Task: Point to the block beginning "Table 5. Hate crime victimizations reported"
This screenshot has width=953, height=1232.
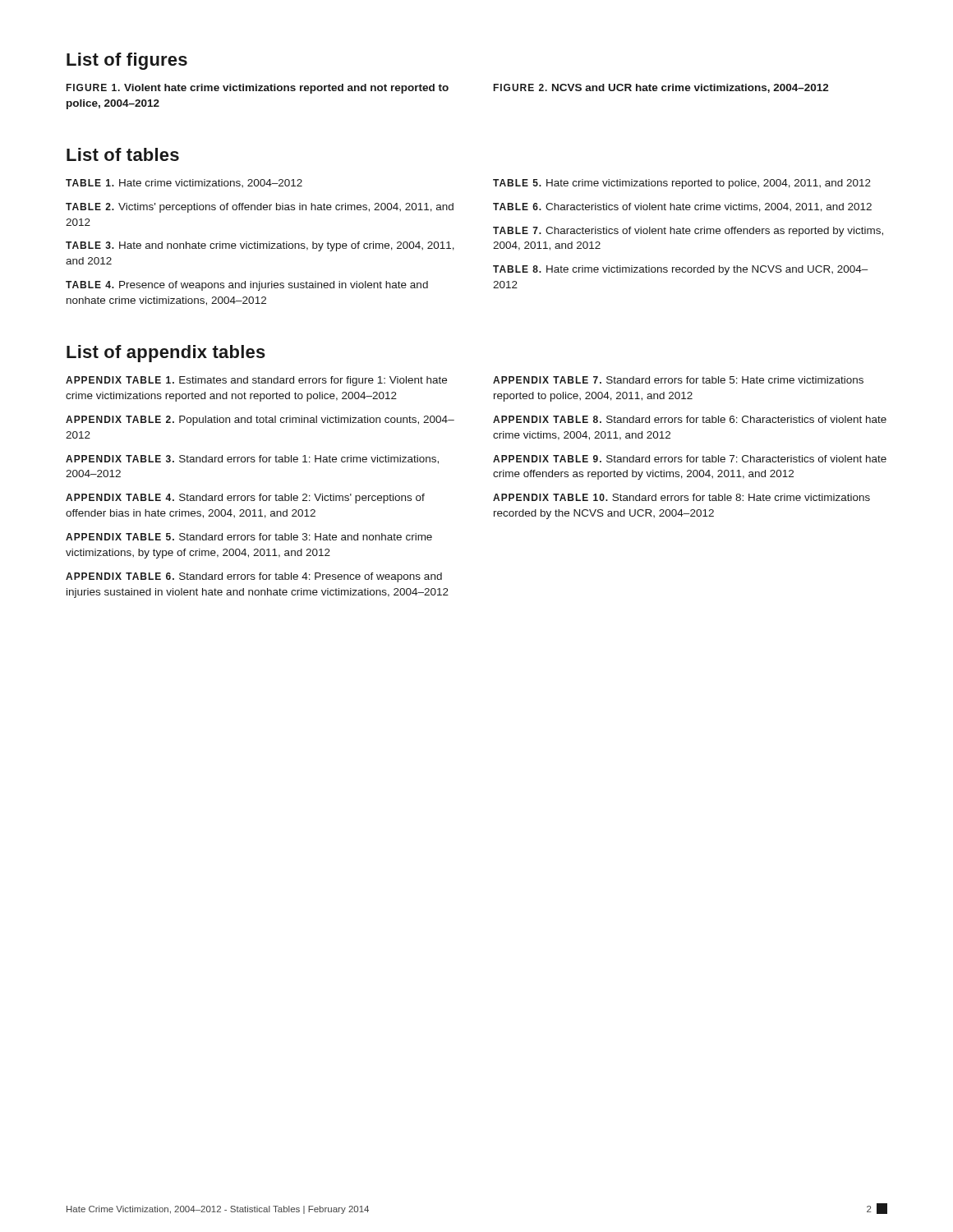Action: click(x=682, y=183)
